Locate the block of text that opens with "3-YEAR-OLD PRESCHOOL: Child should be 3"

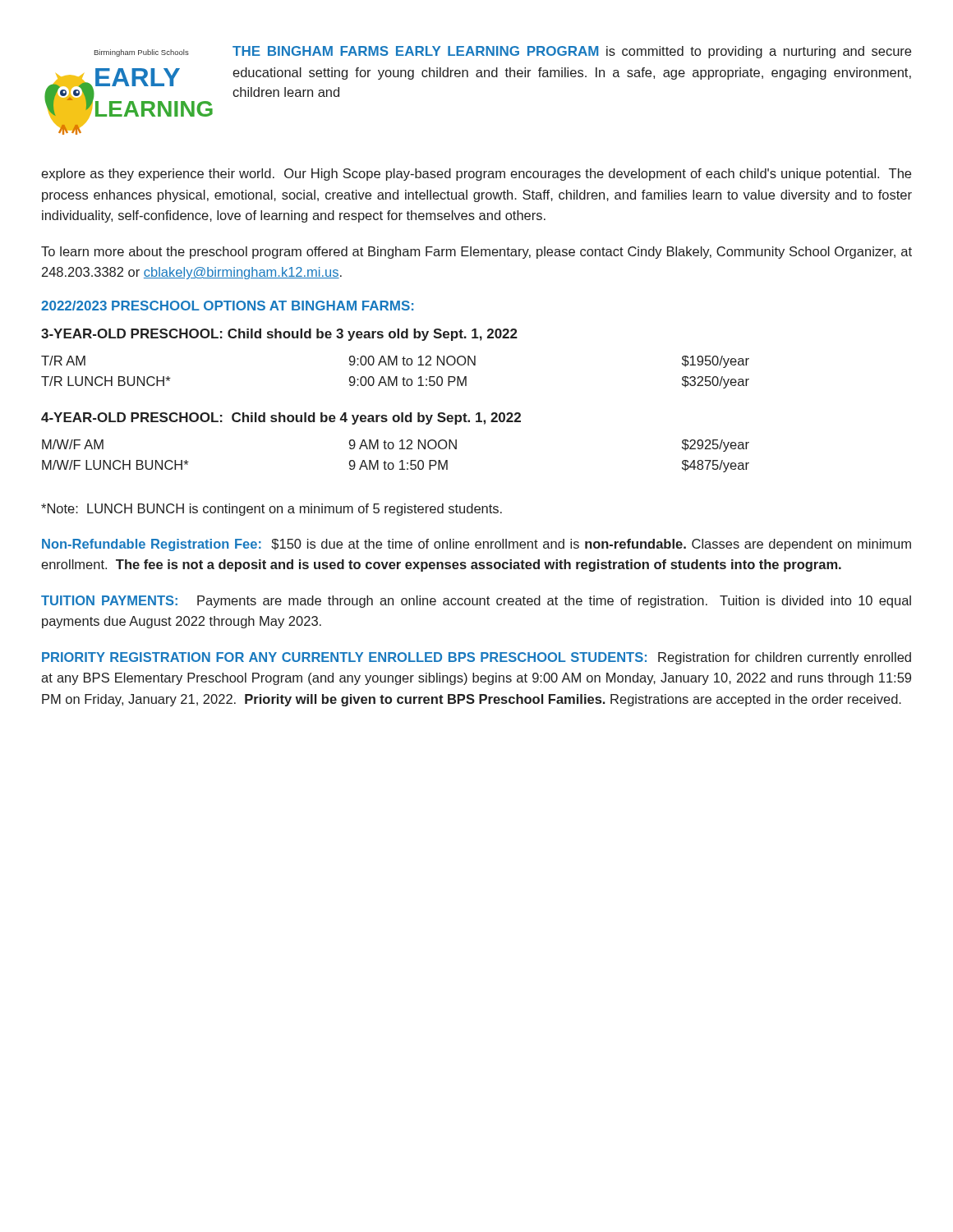(279, 334)
